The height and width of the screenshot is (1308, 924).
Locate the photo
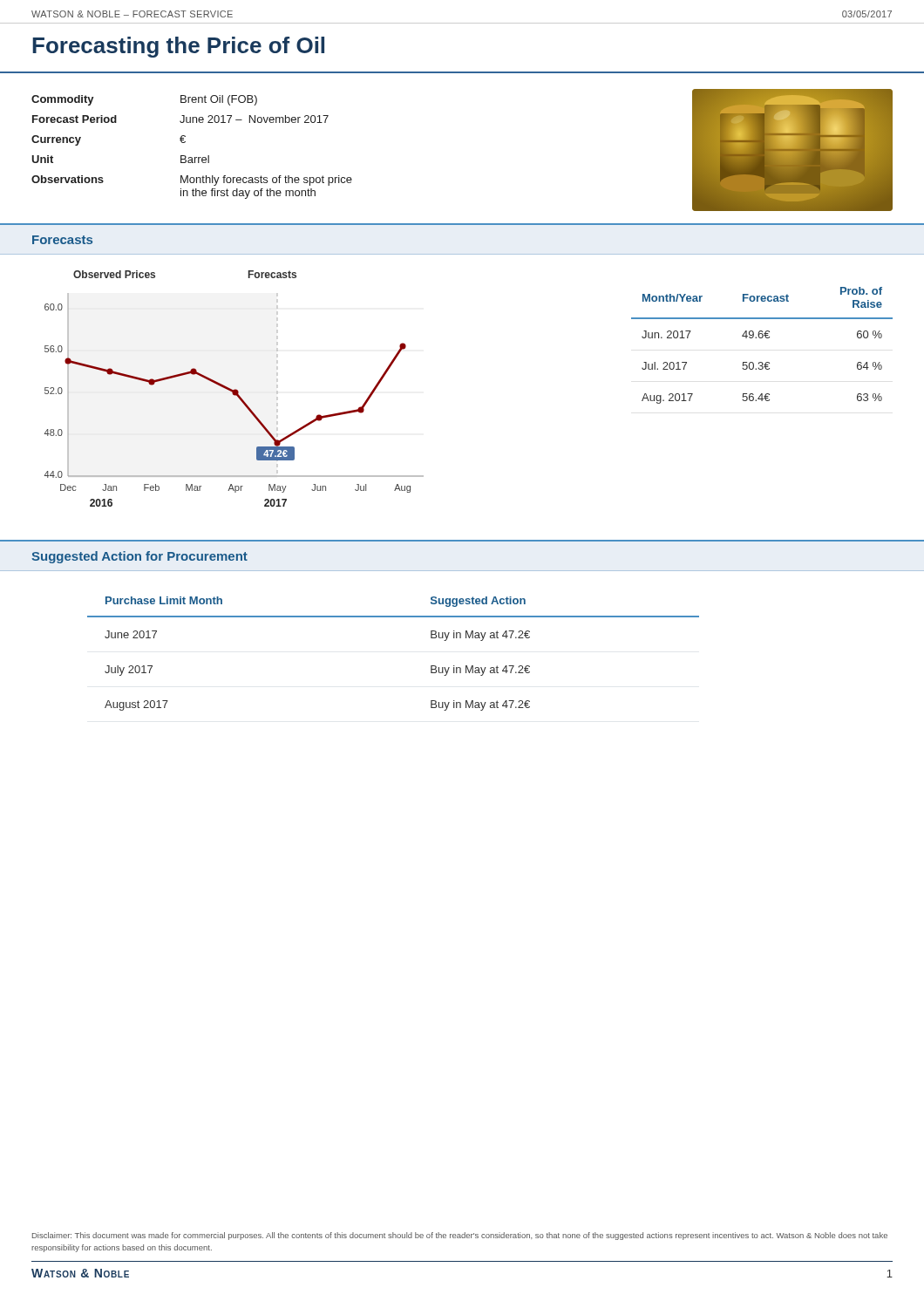point(792,150)
